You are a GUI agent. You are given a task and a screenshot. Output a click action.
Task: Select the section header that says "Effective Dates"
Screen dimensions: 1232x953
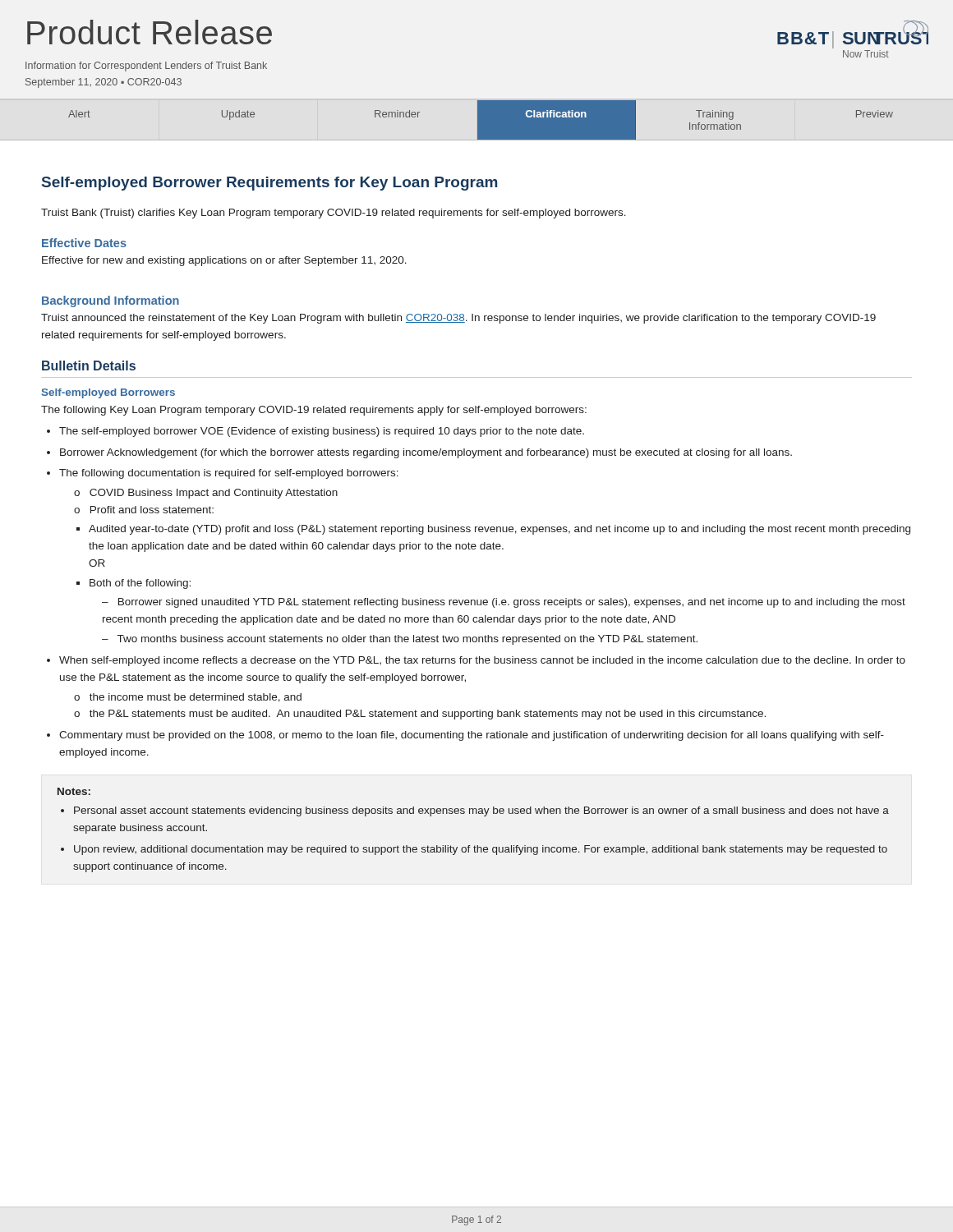84,243
